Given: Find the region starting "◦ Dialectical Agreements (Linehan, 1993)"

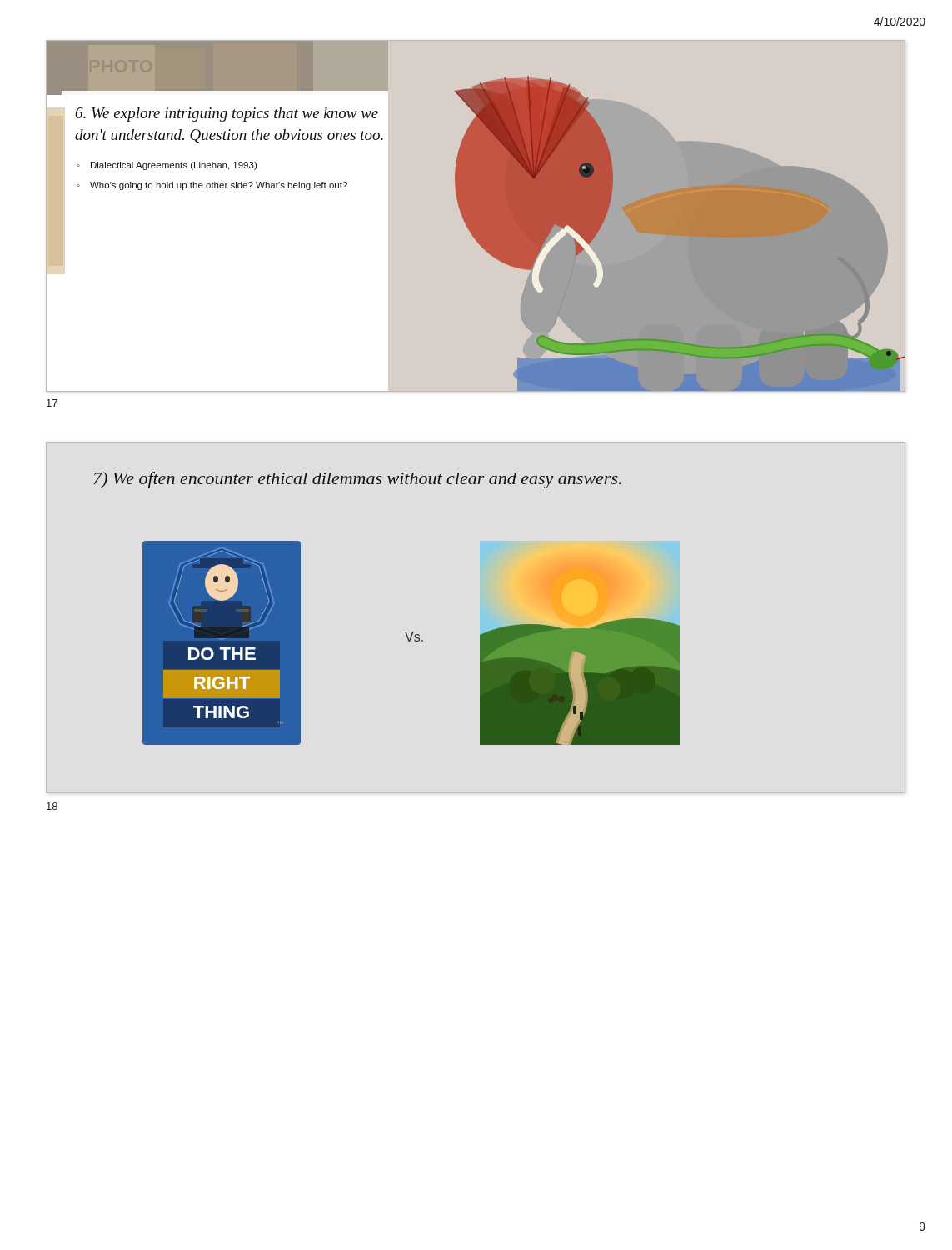Looking at the screenshot, I should coord(167,165).
